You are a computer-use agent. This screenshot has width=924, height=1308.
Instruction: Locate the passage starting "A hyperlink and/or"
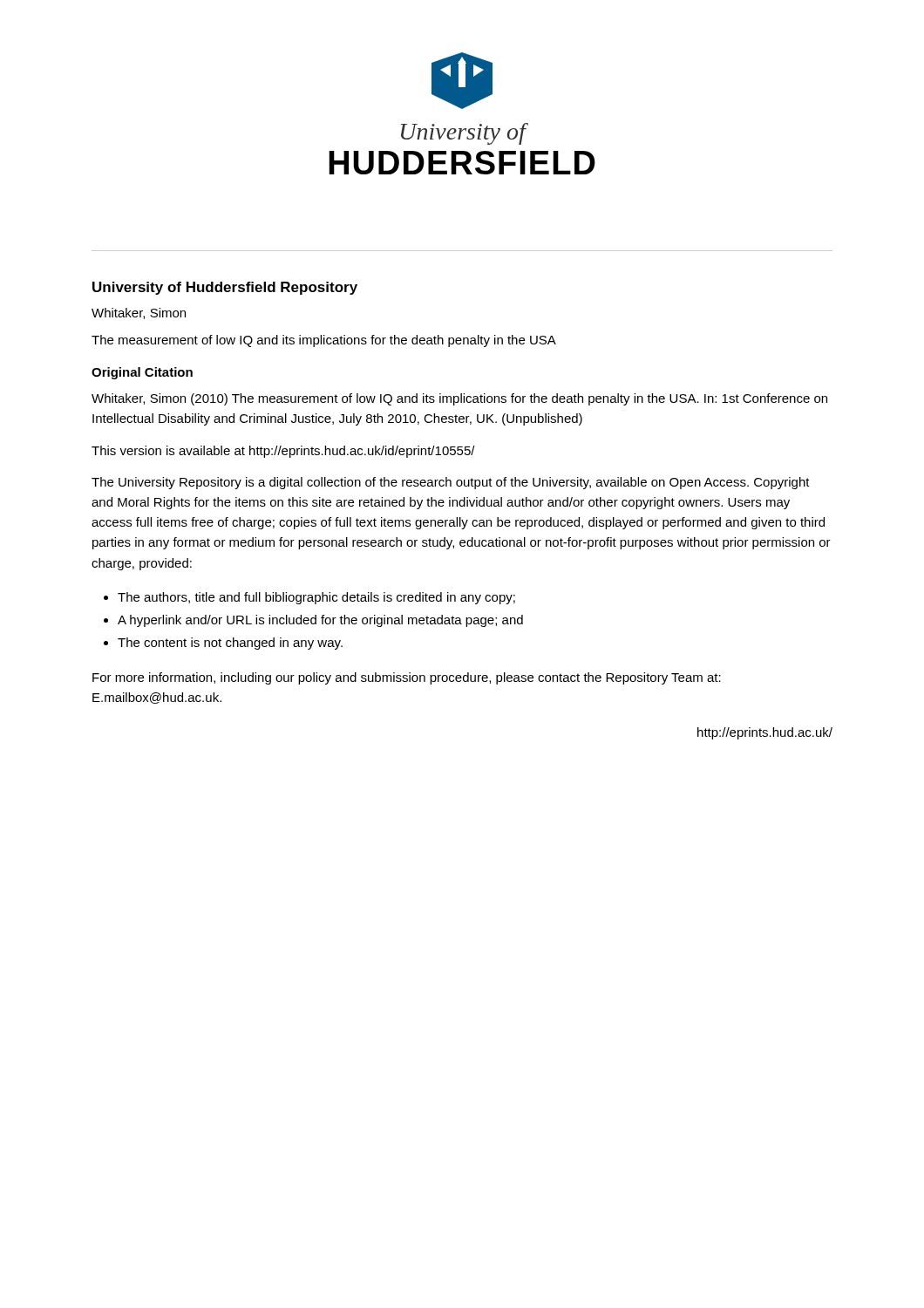(x=321, y=619)
